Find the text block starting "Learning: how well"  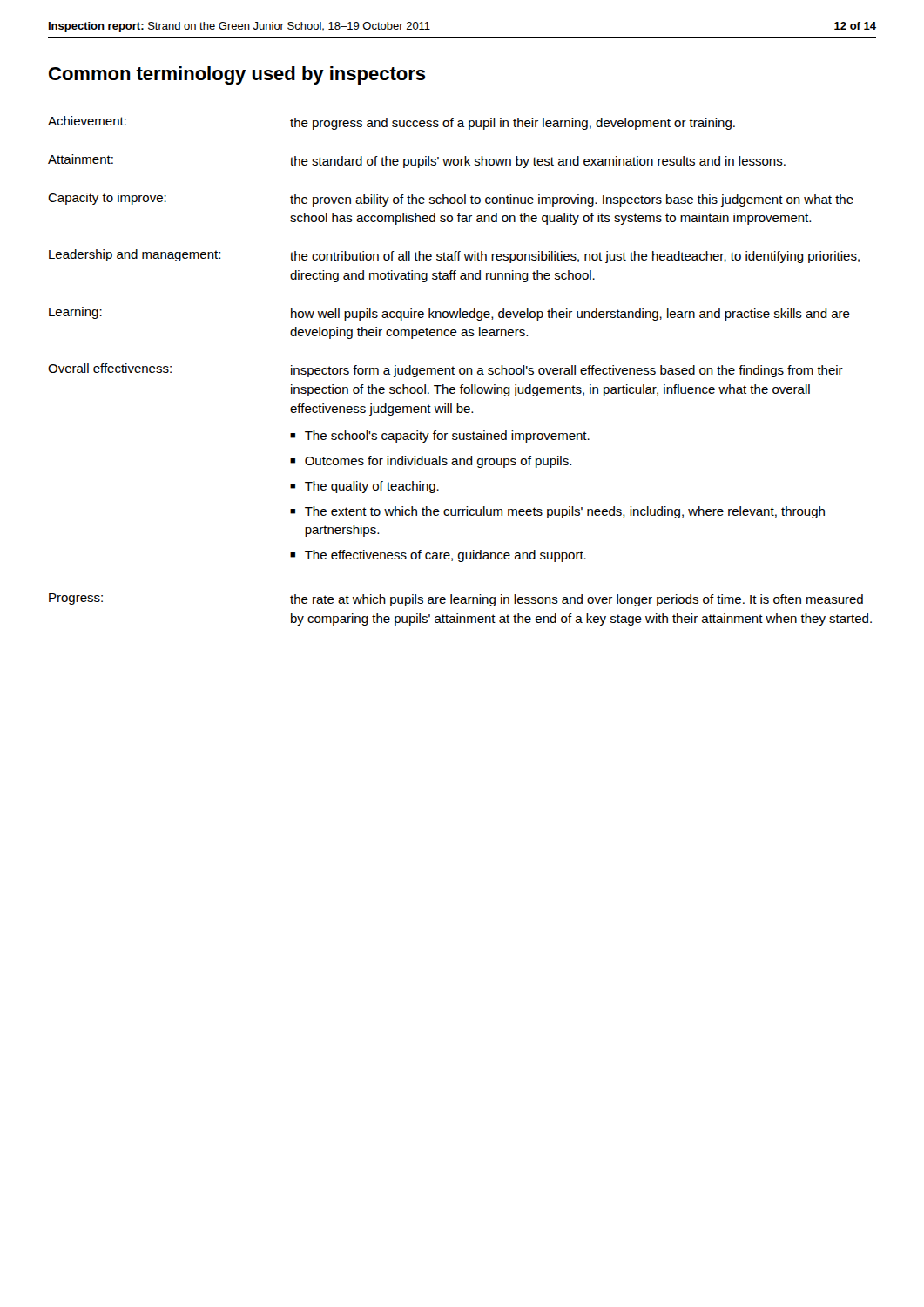point(462,323)
